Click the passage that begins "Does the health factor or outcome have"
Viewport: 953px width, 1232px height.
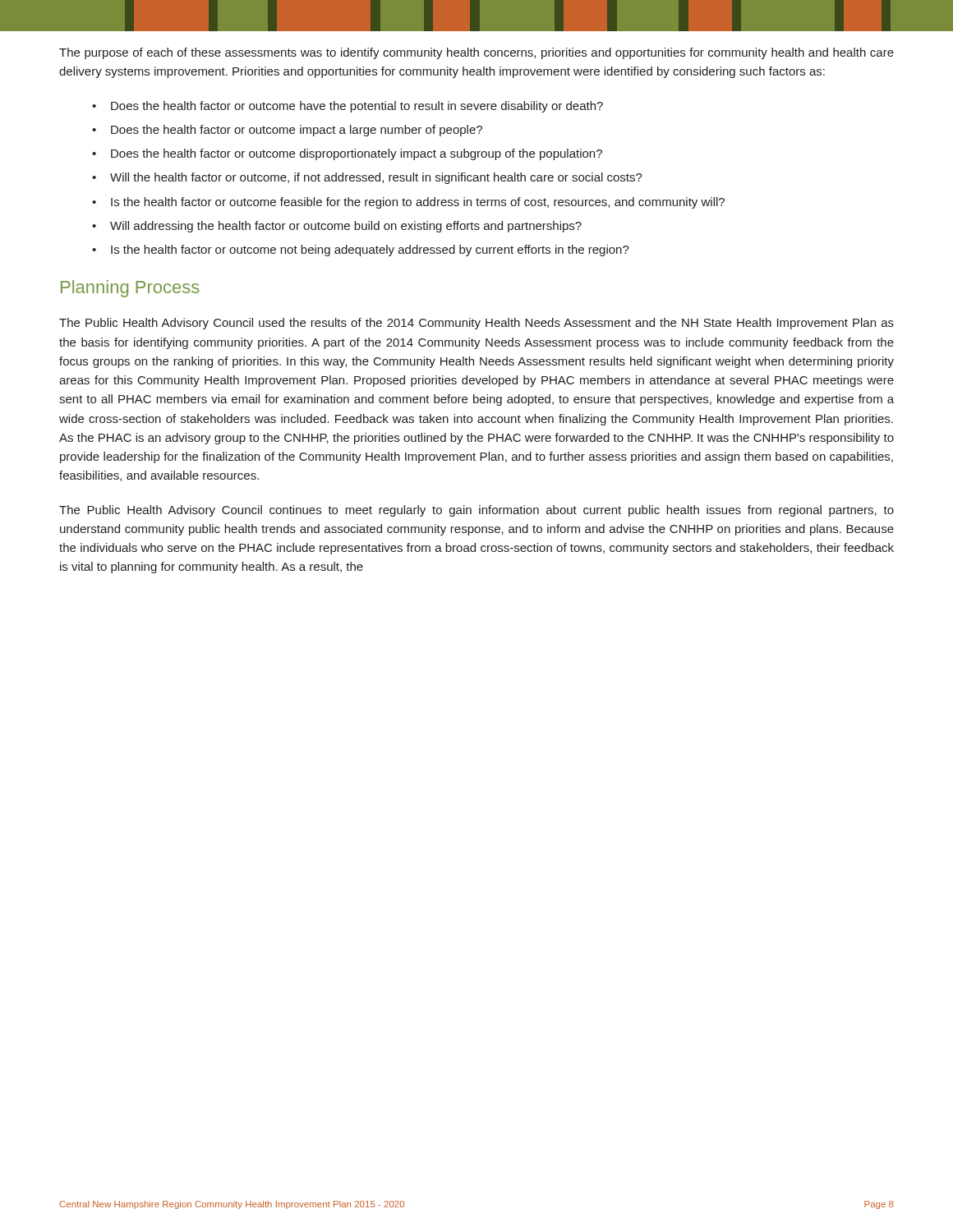pyautogui.click(x=357, y=105)
